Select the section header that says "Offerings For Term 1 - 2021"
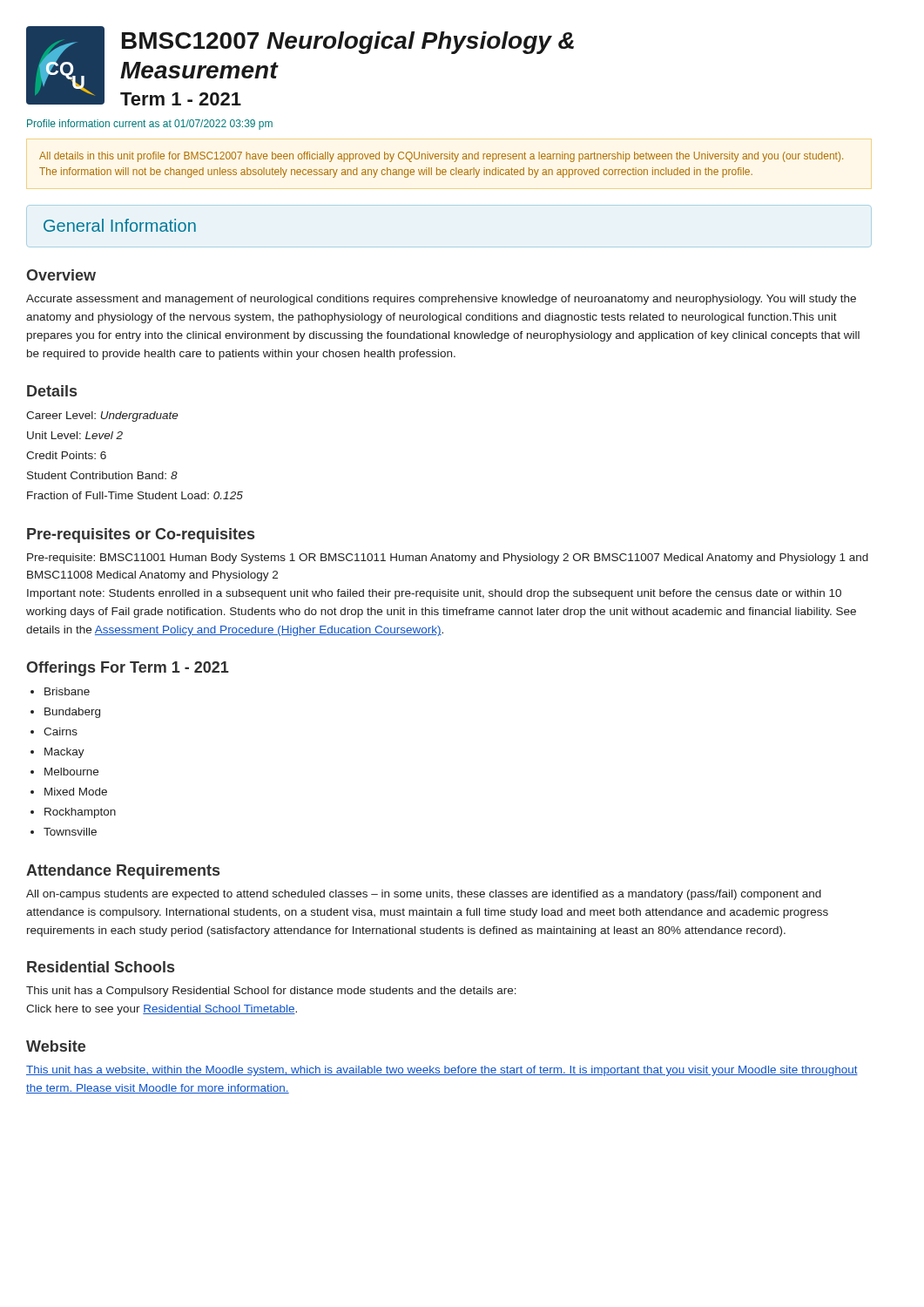The height and width of the screenshot is (1307, 924). 127,668
